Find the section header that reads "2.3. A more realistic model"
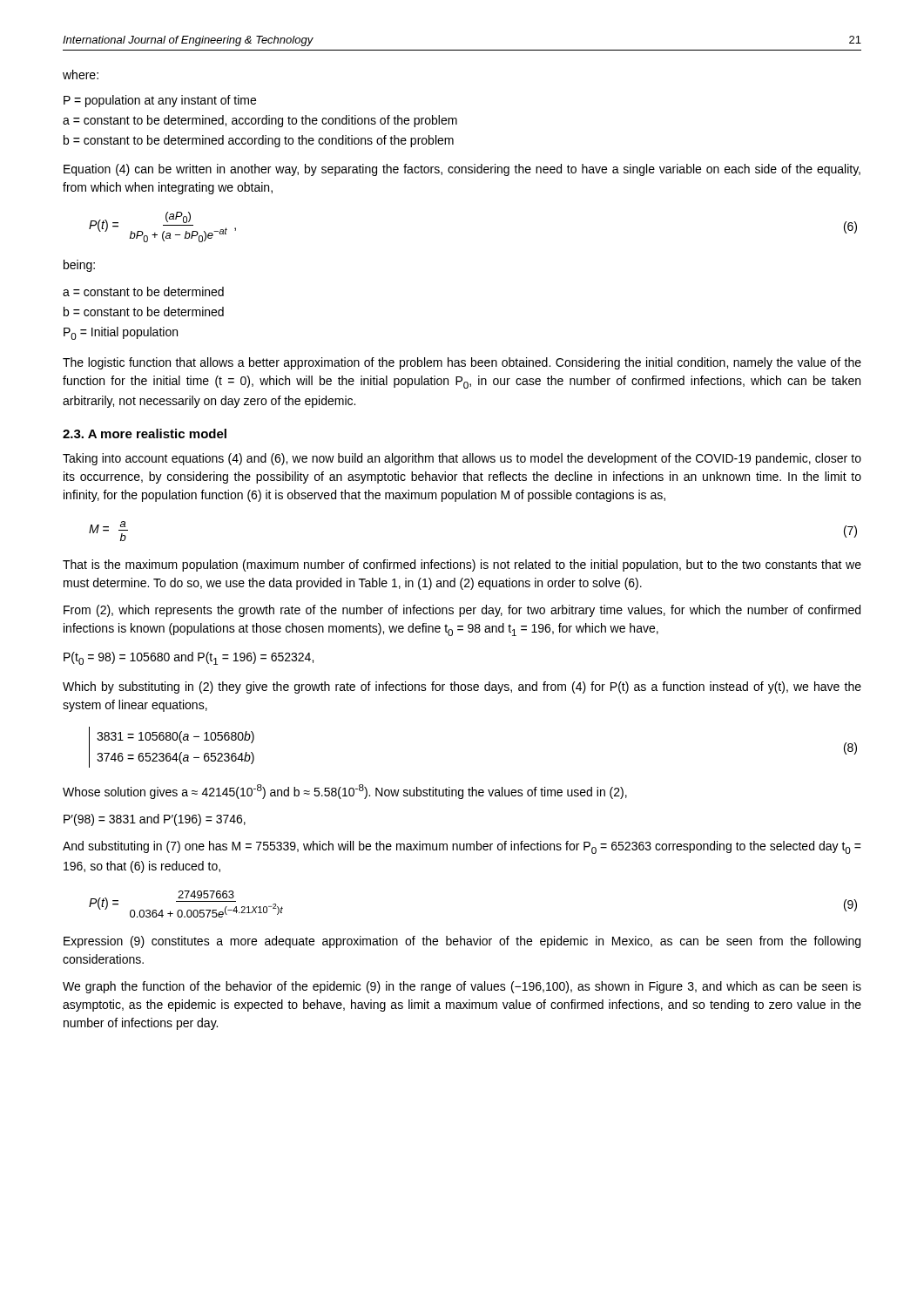This screenshot has height=1307, width=924. coord(145,434)
